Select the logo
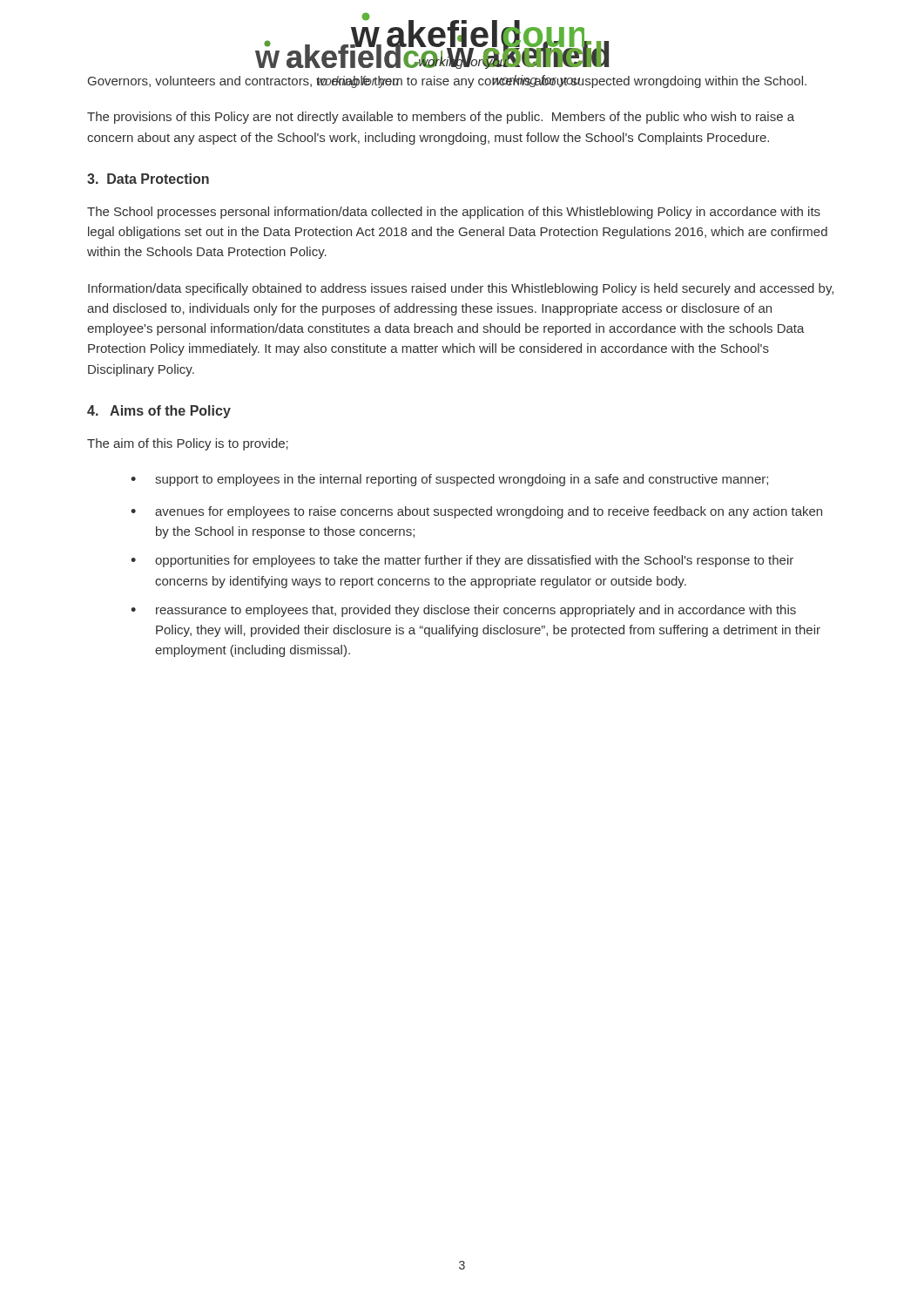 [462, 60]
